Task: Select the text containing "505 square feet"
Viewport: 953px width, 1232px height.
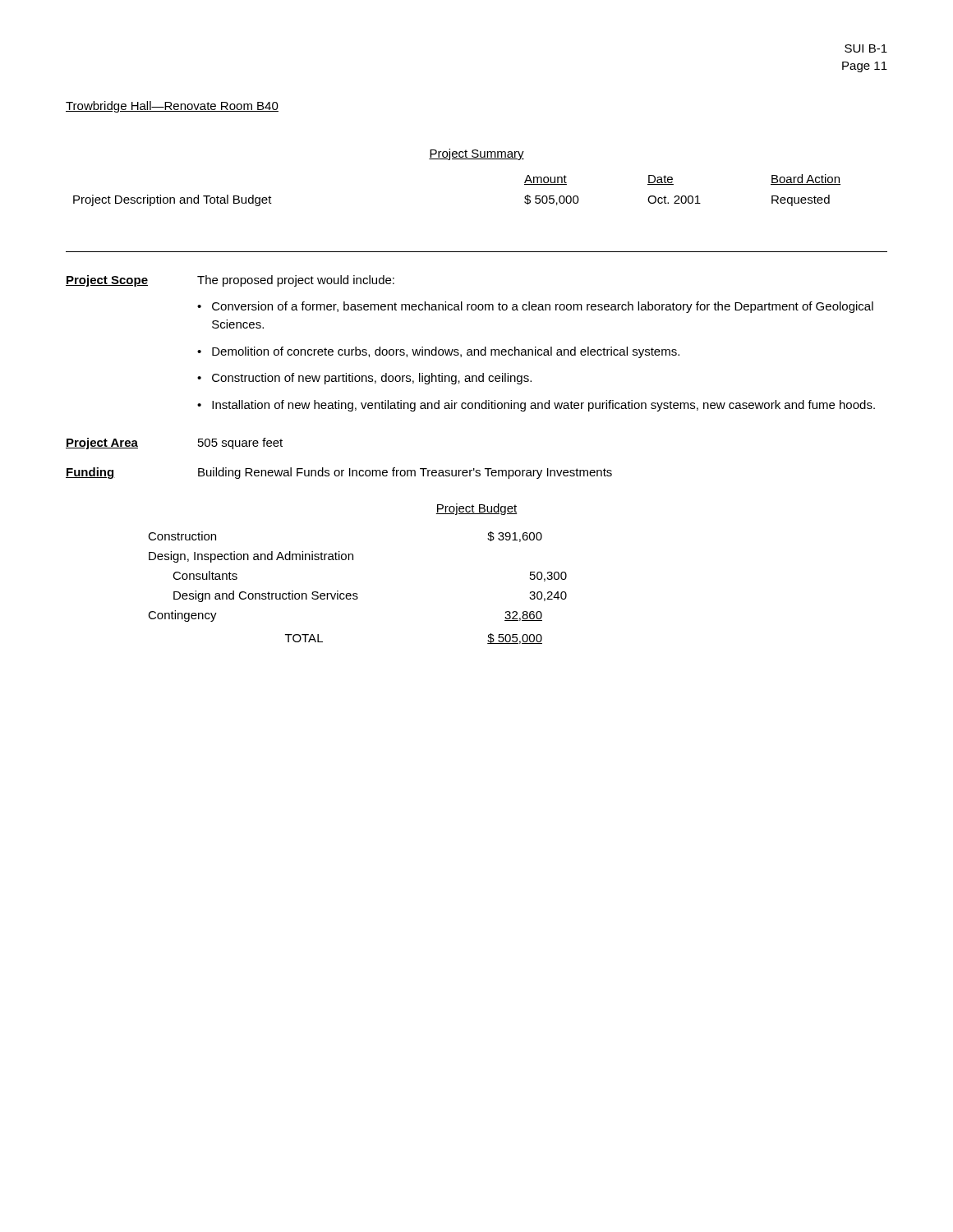Action: click(240, 442)
